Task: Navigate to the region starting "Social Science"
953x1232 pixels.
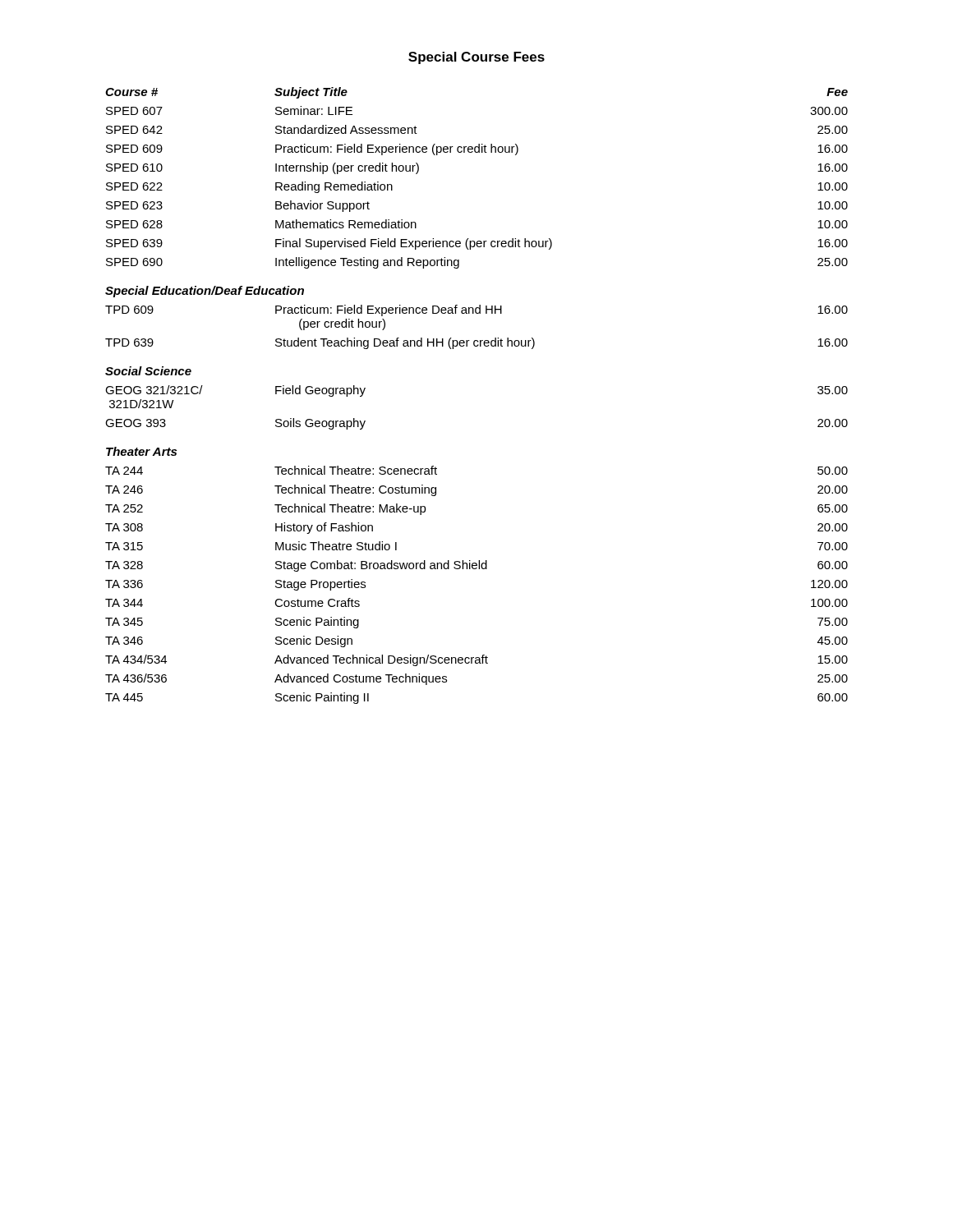Action: click(x=148, y=371)
